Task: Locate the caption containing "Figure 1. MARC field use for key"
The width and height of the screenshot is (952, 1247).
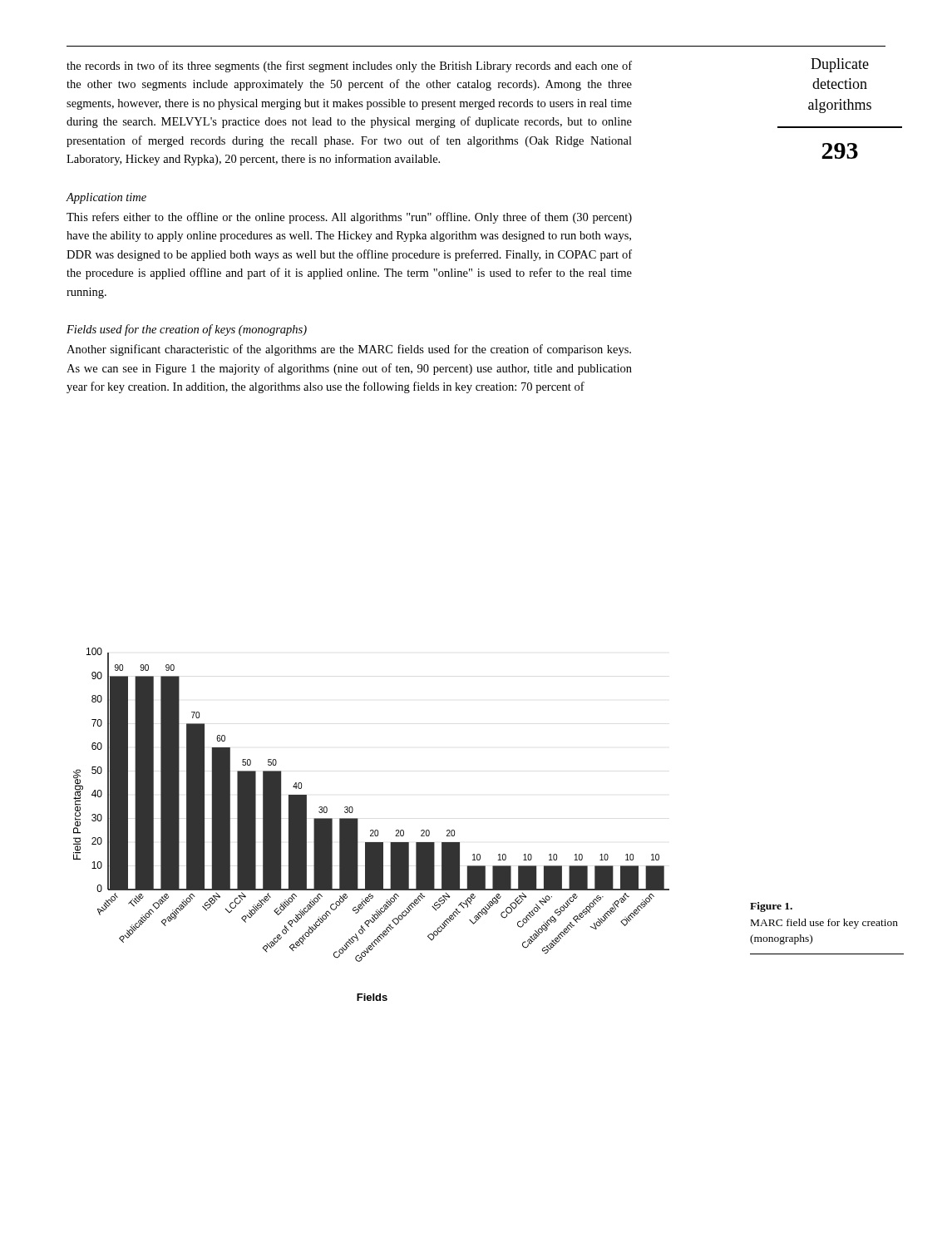Action: 827,927
